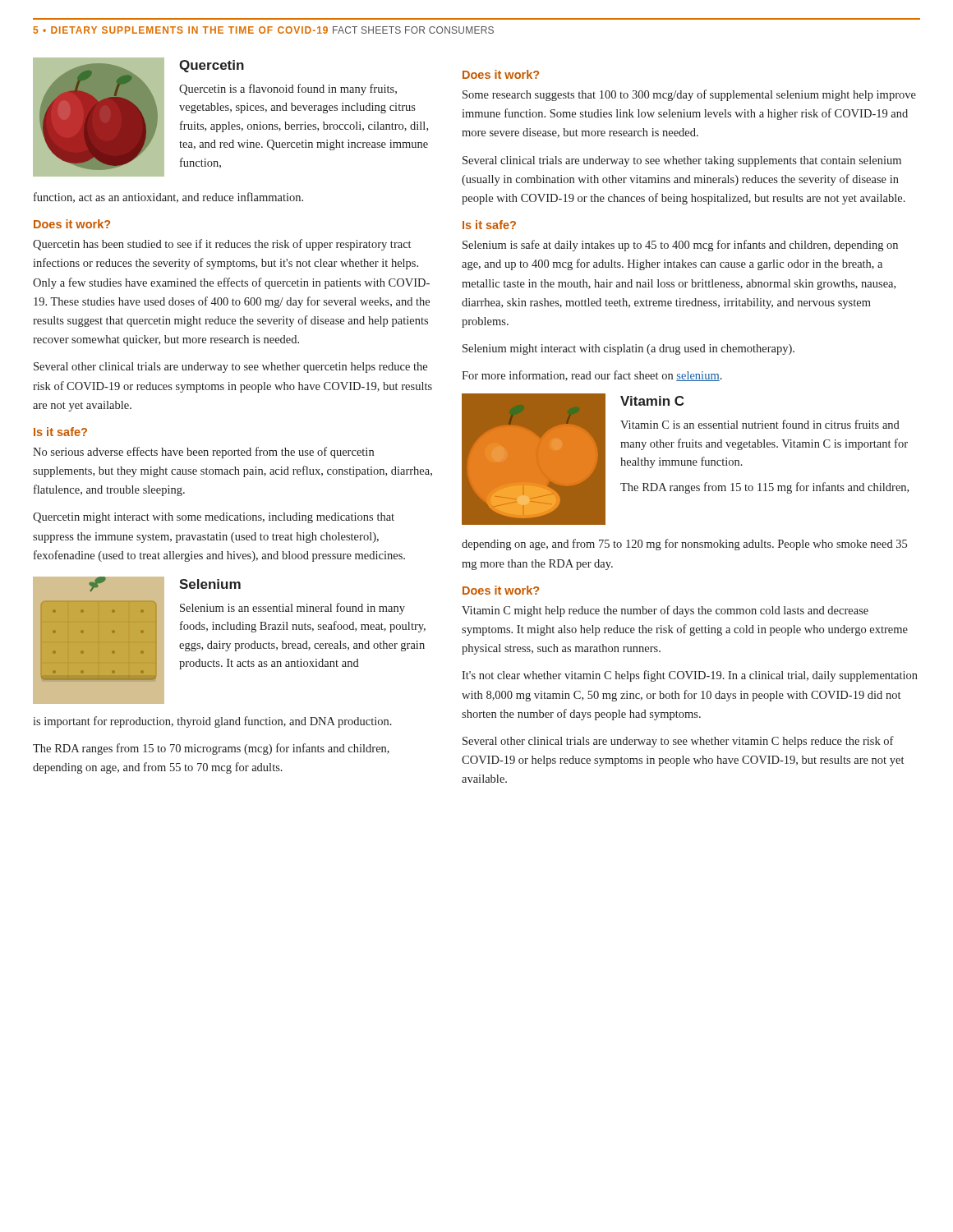This screenshot has width=953, height=1232.
Task: Point to the block beginning "The RDA ranges from 15 to 115"
Action: pyautogui.click(x=765, y=487)
